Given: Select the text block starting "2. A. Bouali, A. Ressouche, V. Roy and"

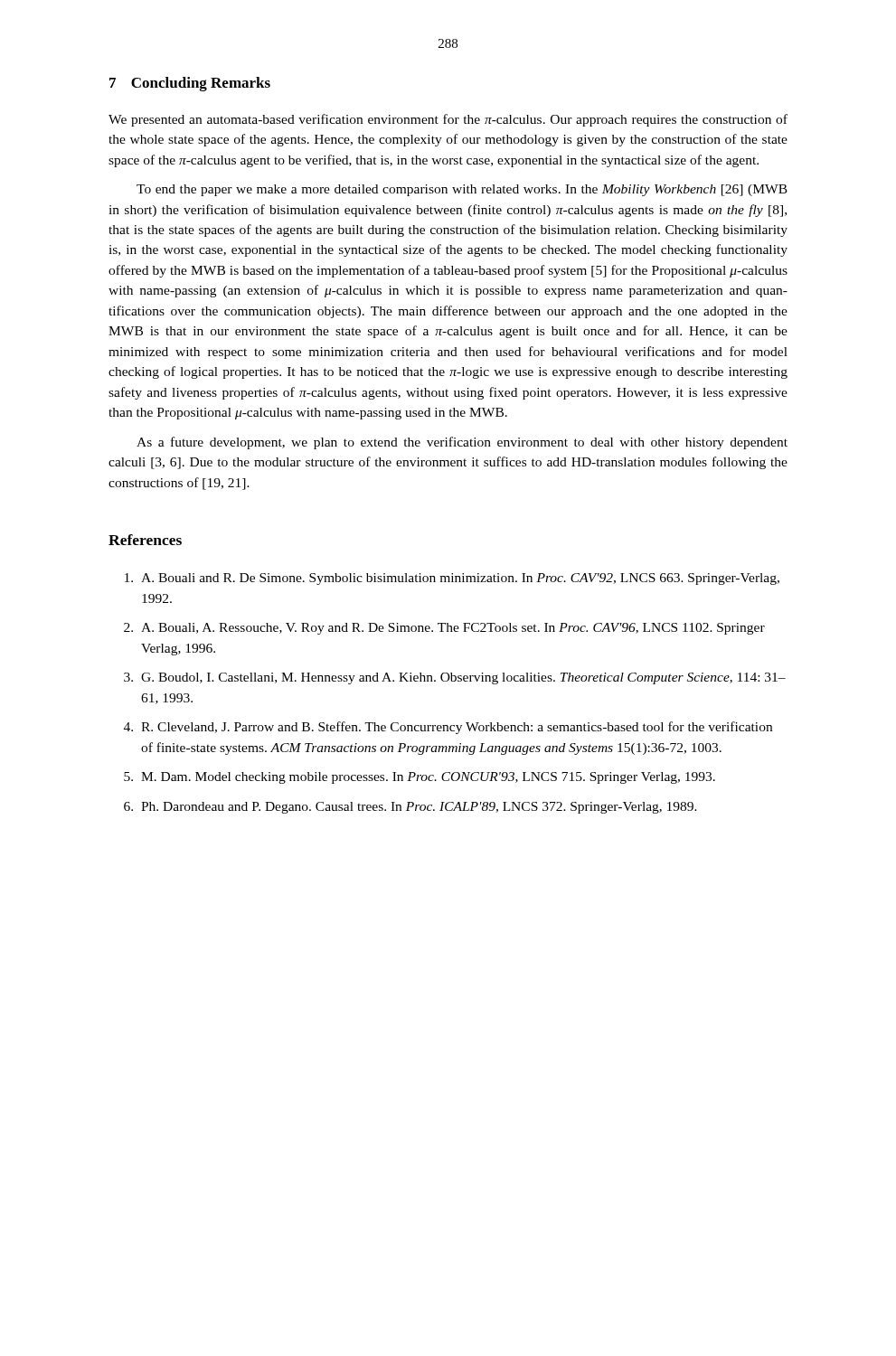Looking at the screenshot, I should 448,638.
